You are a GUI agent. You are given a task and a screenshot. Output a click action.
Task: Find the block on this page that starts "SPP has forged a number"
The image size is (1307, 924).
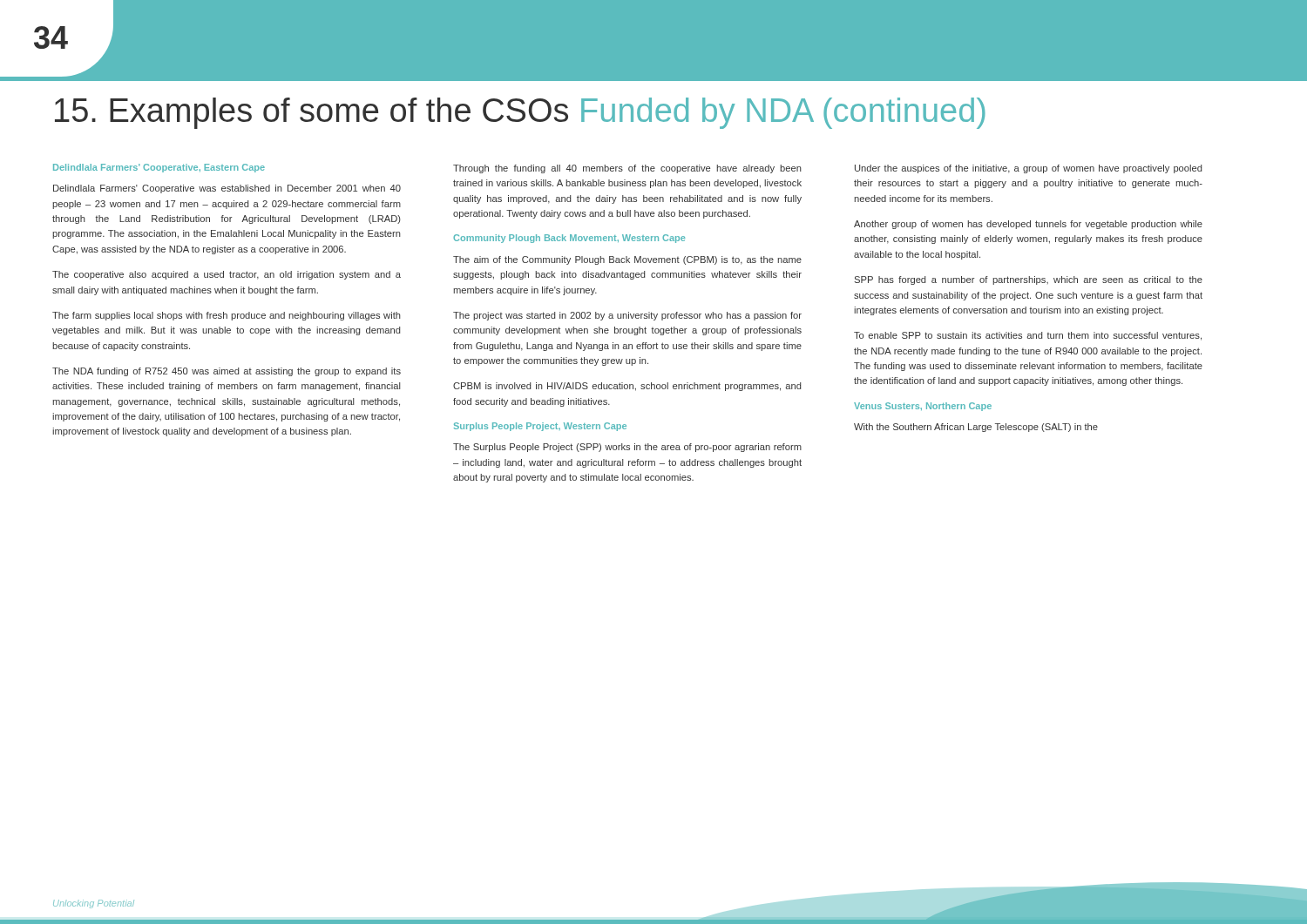pos(1028,295)
